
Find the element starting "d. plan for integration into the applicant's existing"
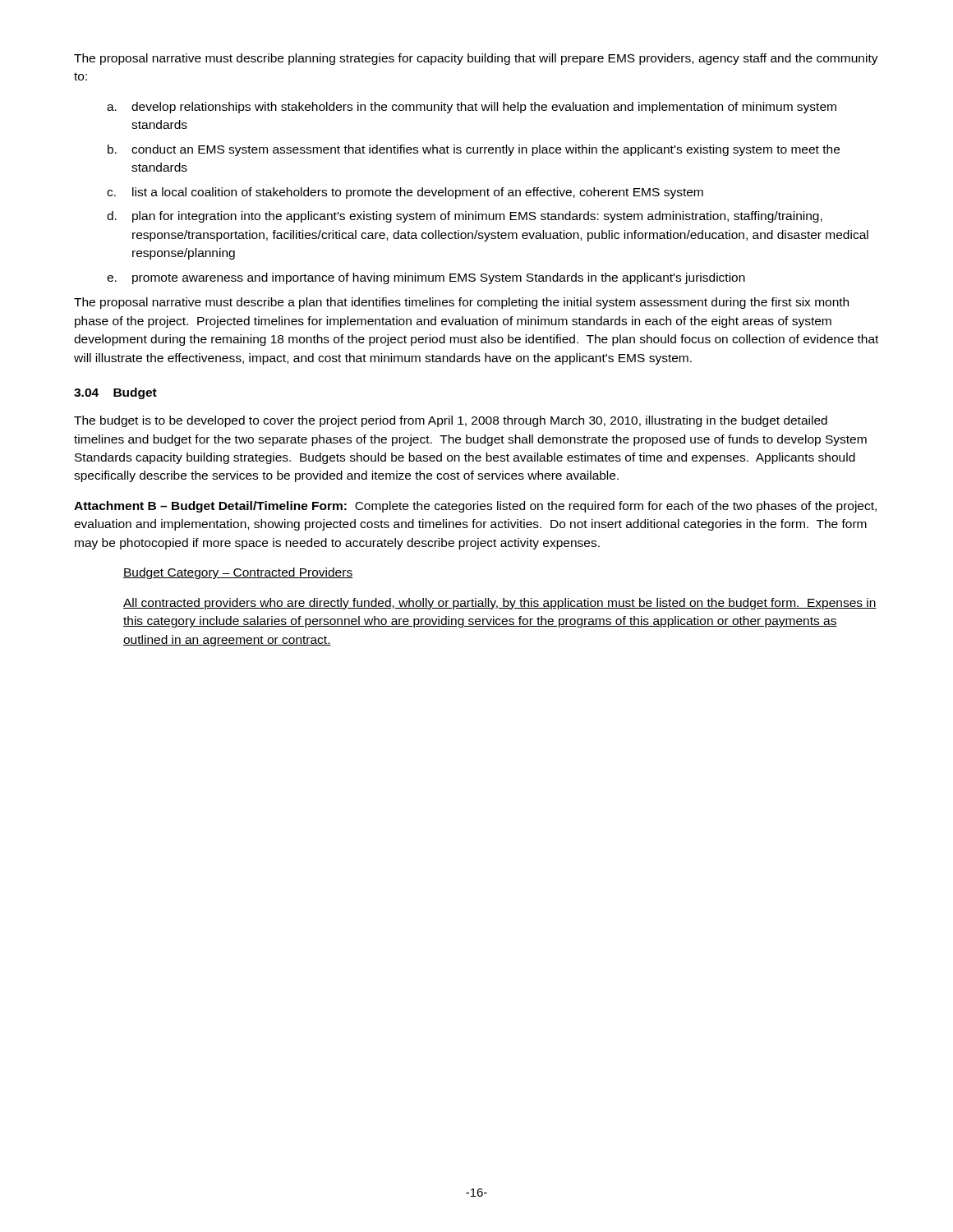493,235
